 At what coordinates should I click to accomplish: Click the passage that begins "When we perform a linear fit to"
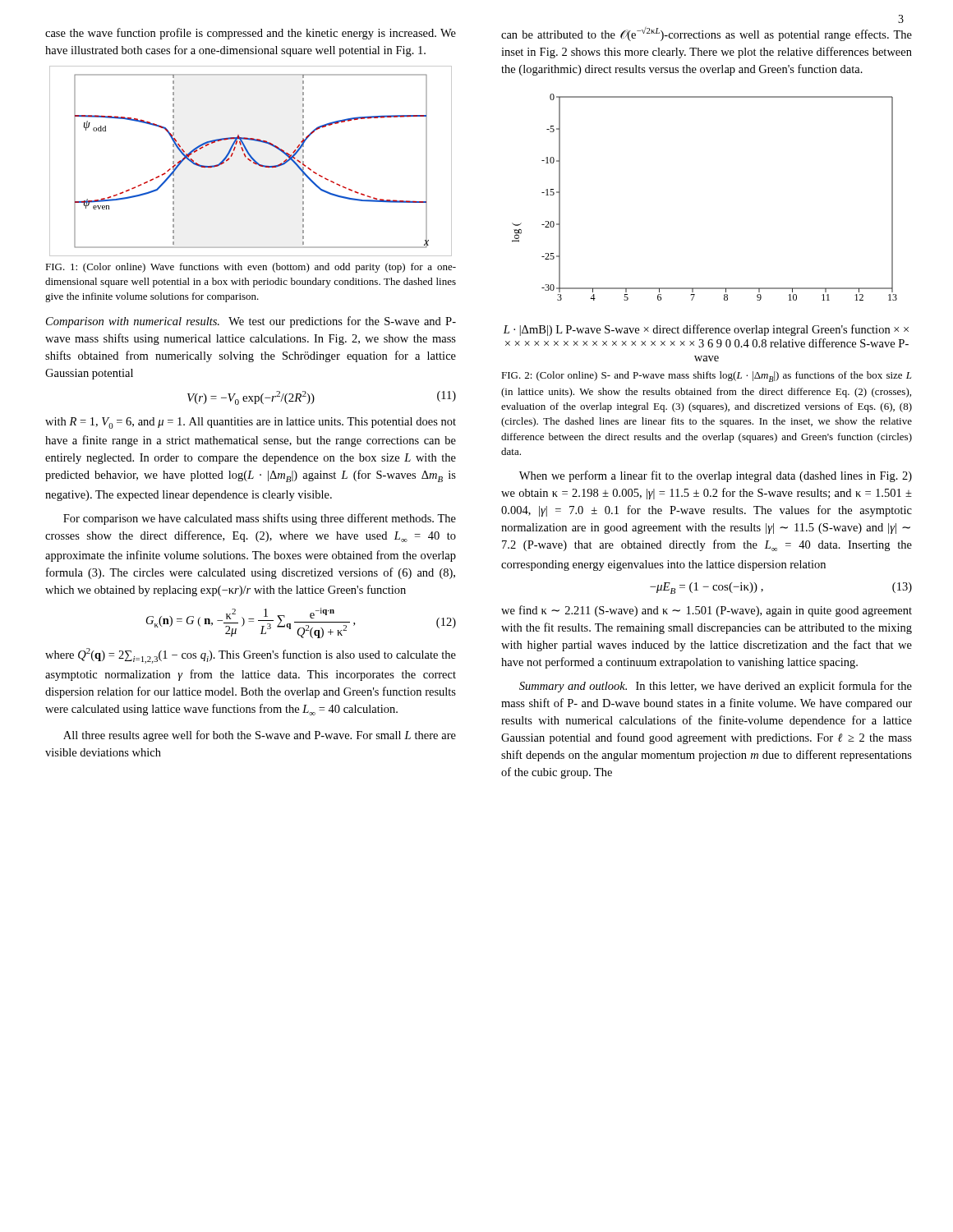(x=707, y=520)
